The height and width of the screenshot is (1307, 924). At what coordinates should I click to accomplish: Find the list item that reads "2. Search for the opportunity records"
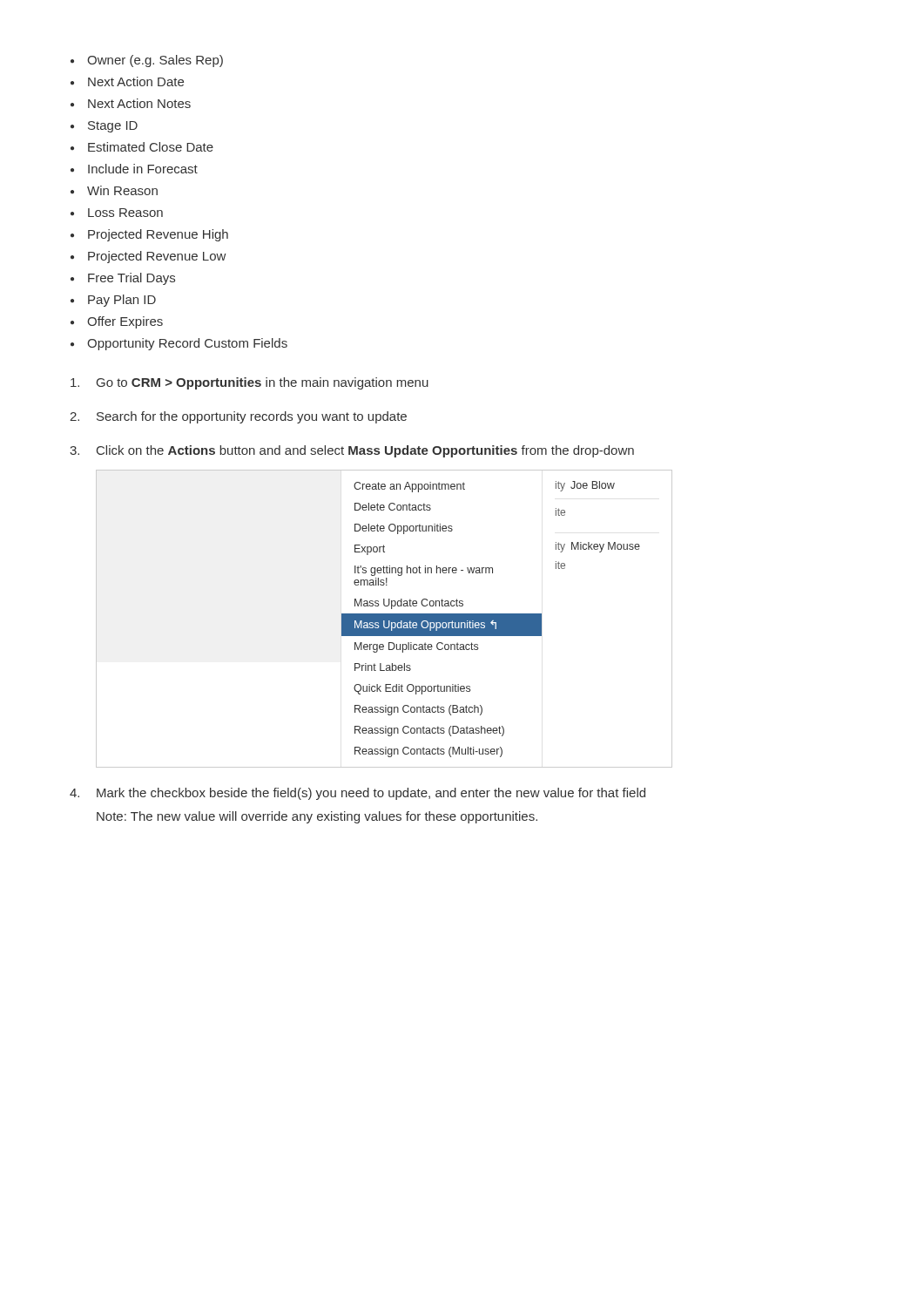click(x=238, y=416)
